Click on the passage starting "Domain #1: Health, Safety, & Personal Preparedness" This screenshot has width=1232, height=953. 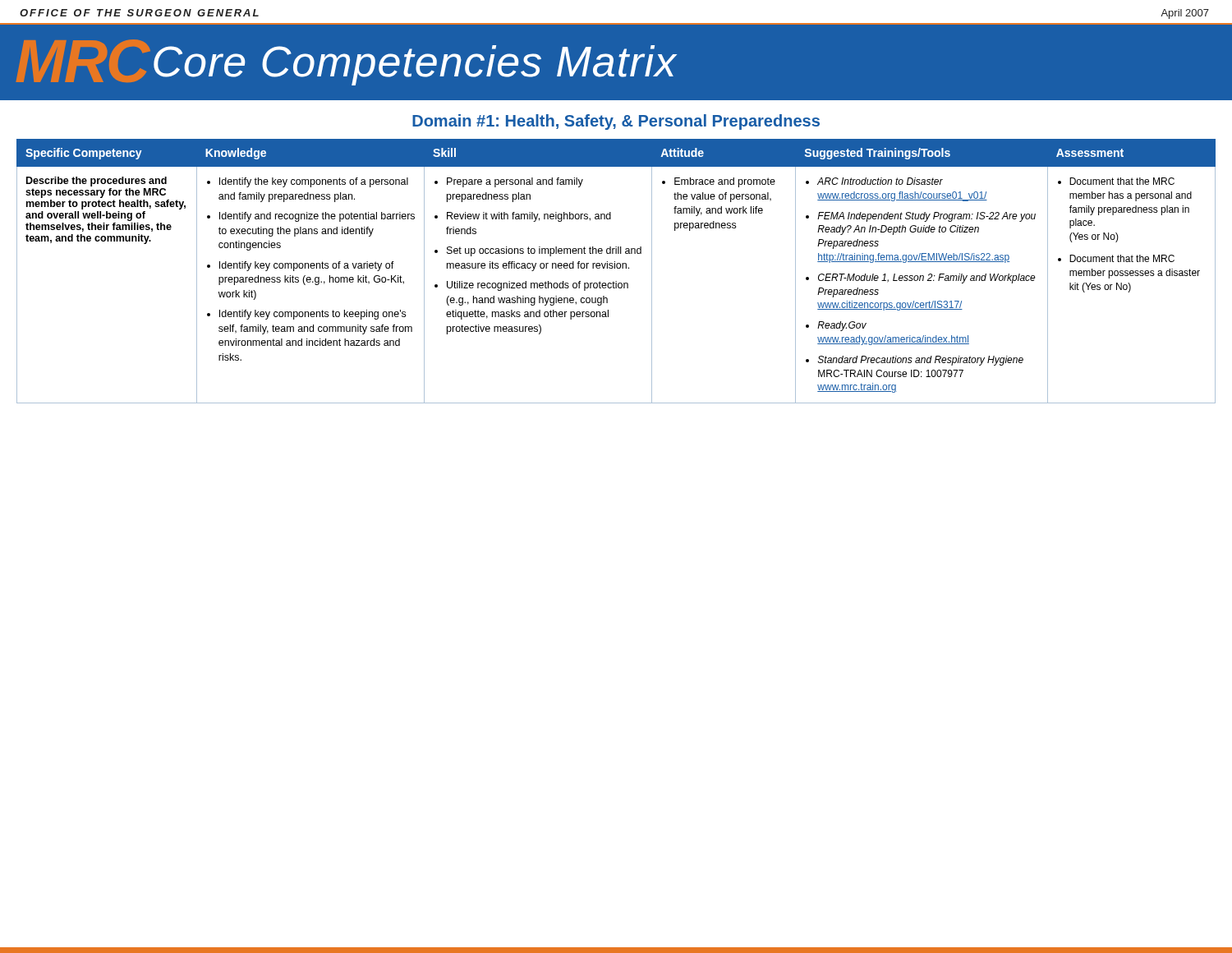click(616, 121)
